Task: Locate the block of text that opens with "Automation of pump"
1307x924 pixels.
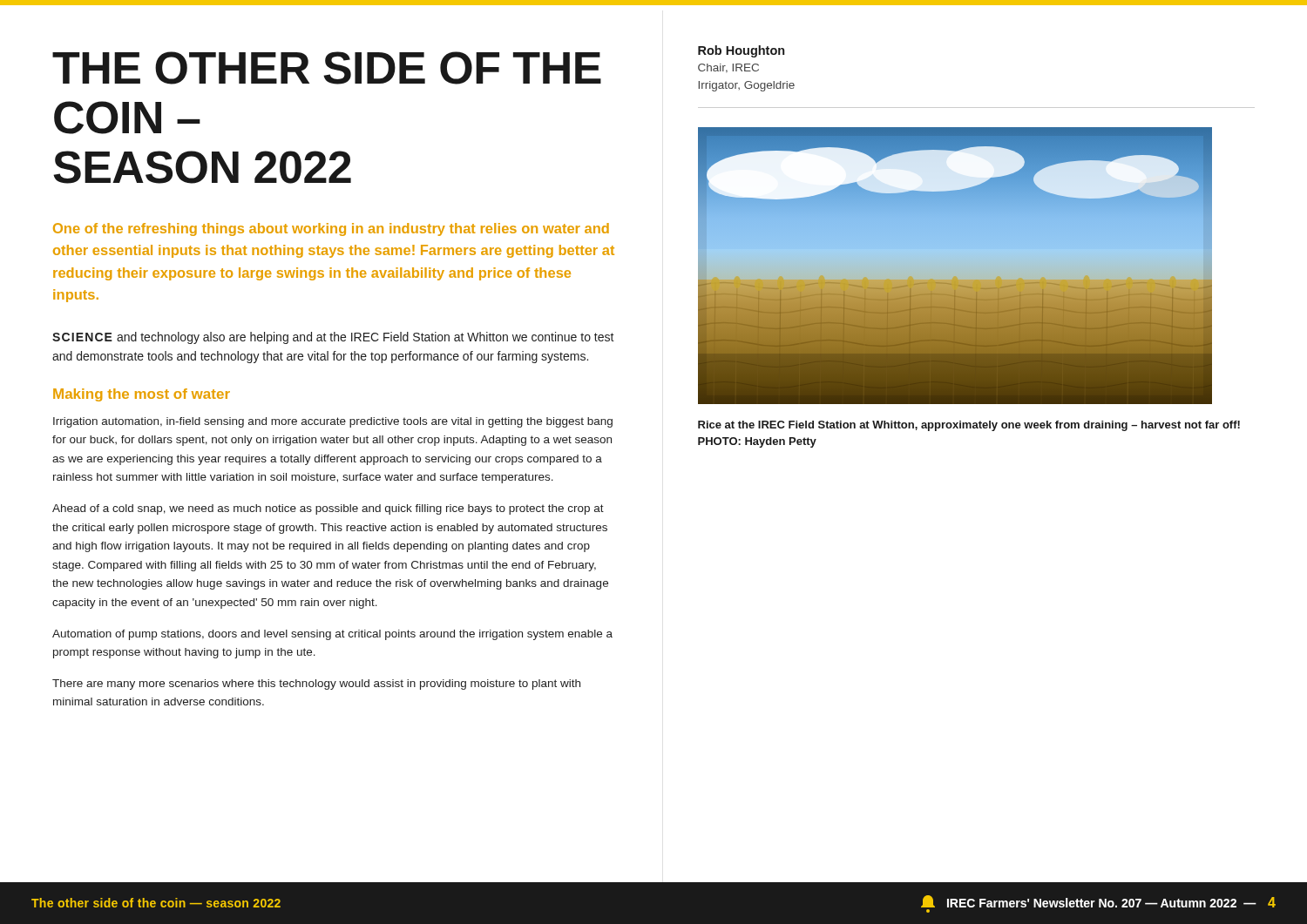Action: (x=333, y=643)
